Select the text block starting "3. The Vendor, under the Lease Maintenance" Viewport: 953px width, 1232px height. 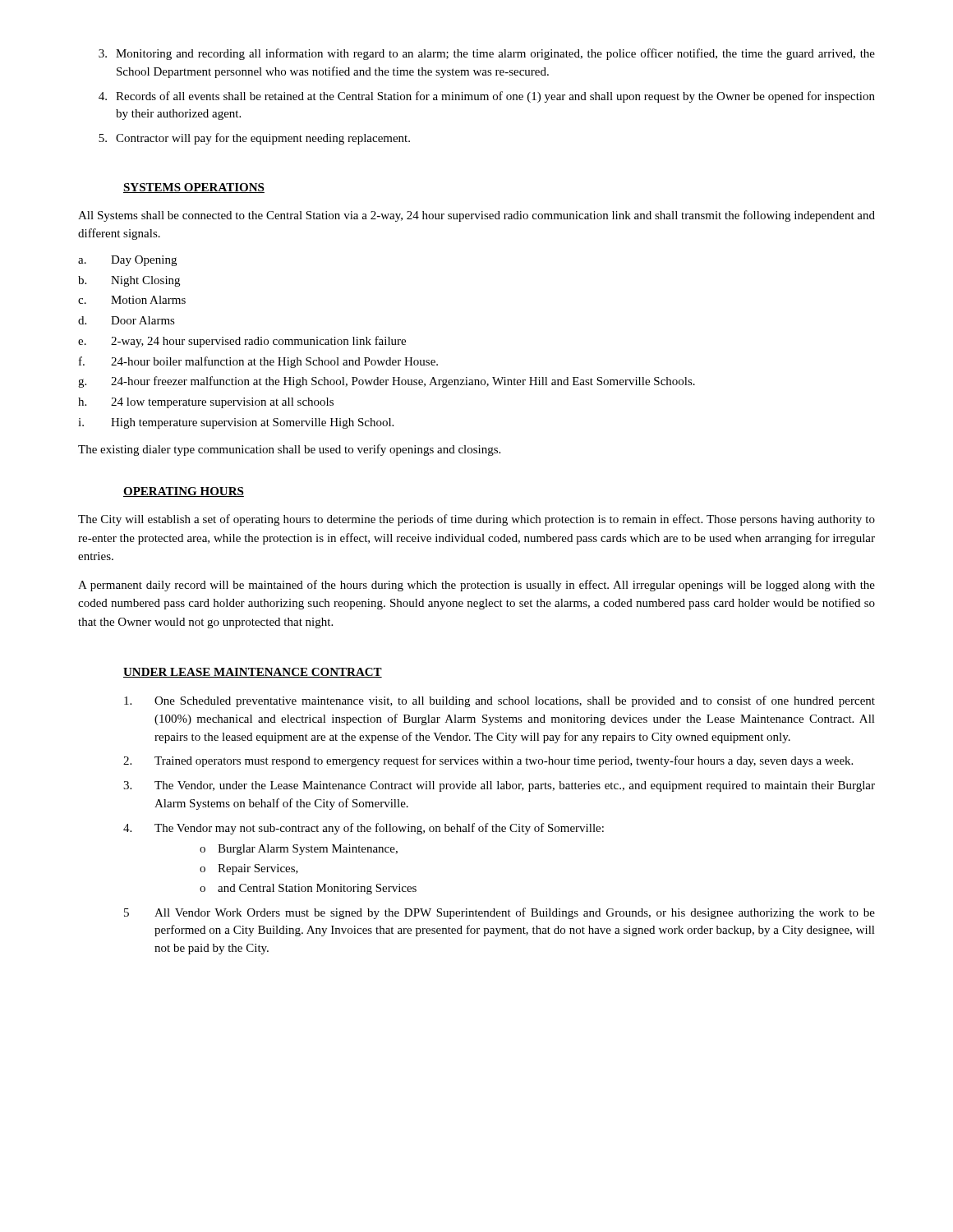click(x=499, y=795)
